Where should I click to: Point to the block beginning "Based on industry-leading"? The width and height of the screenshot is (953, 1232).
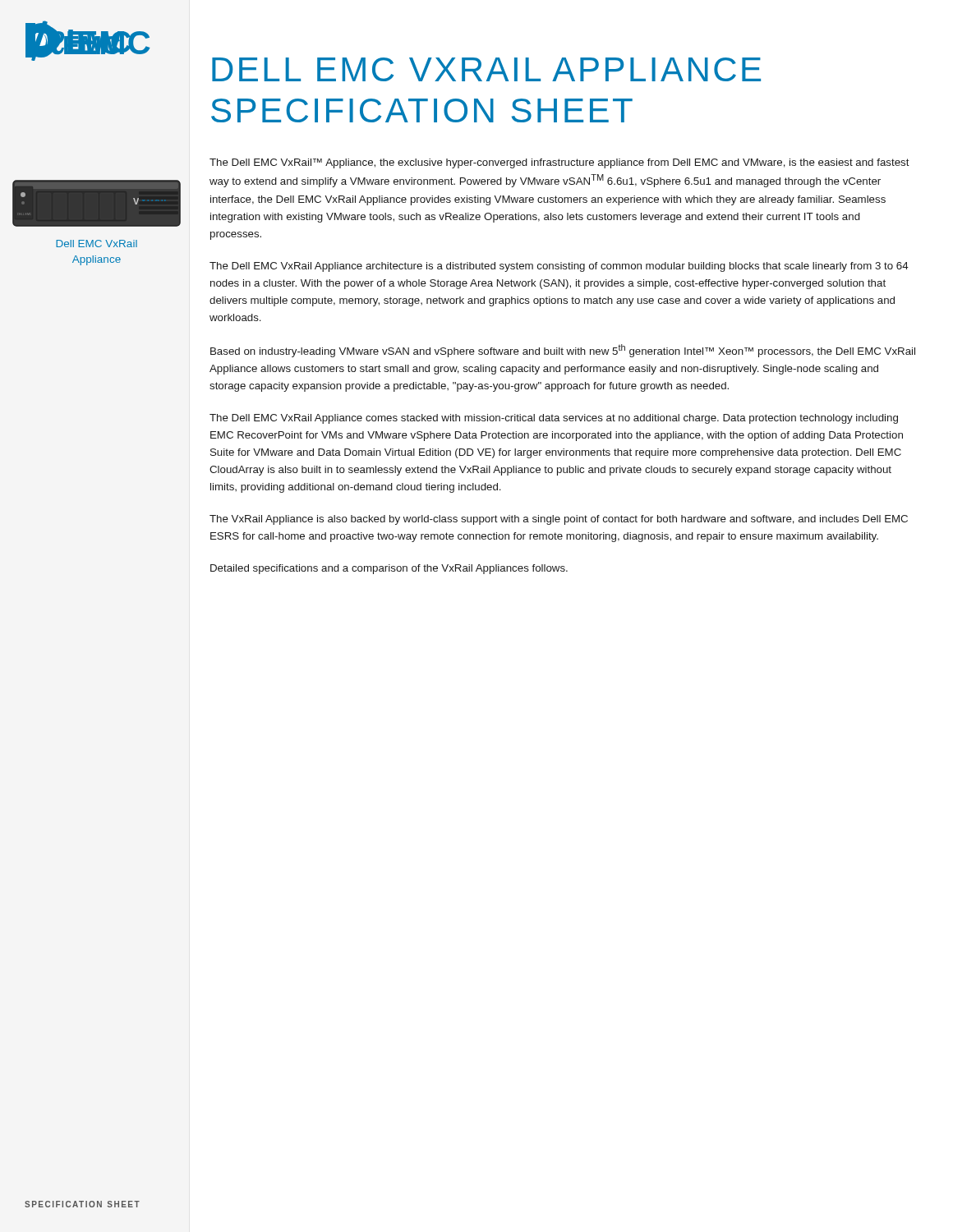click(x=563, y=367)
